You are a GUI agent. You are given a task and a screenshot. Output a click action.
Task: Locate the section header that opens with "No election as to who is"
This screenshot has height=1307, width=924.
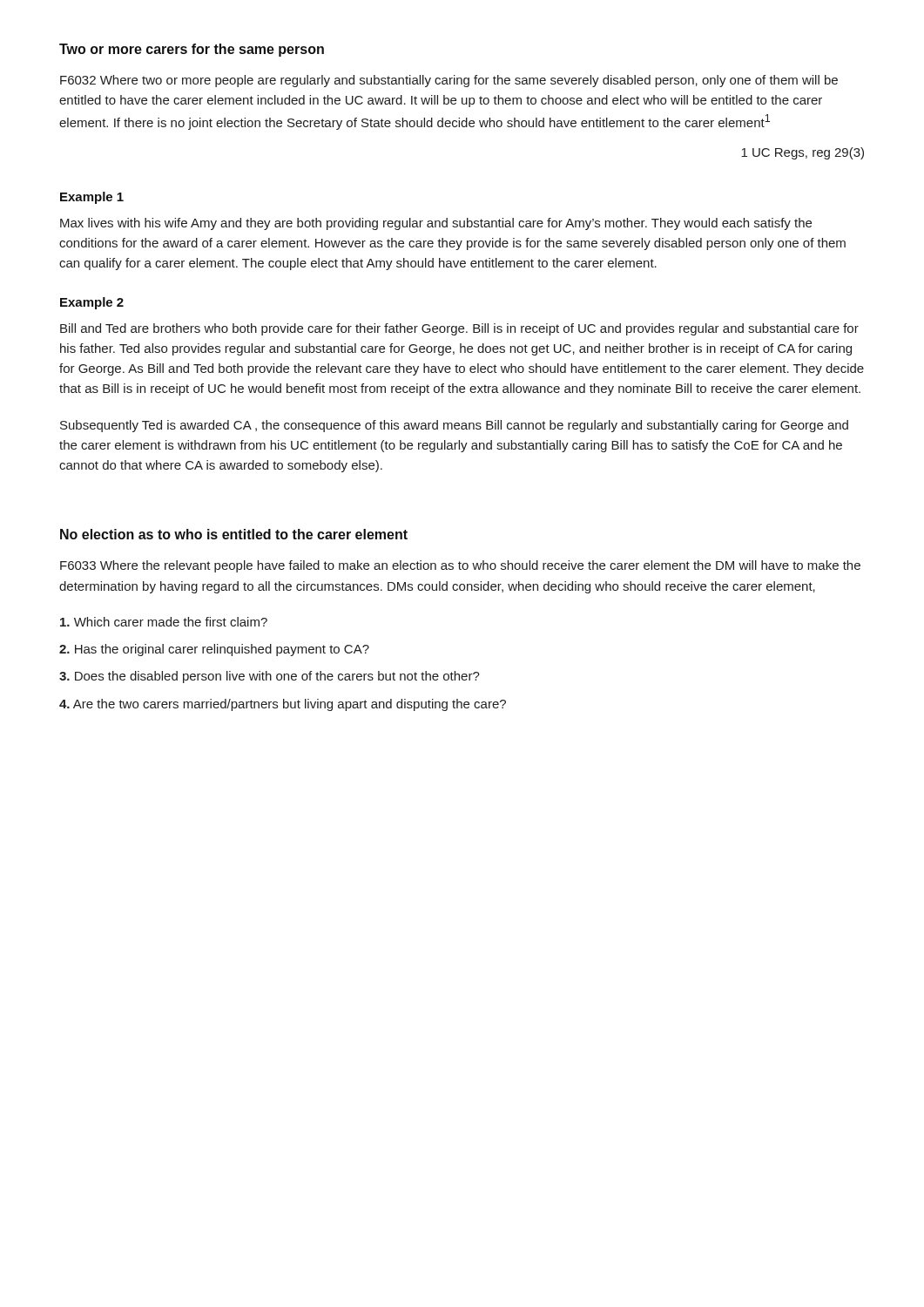pyautogui.click(x=233, y=535)
